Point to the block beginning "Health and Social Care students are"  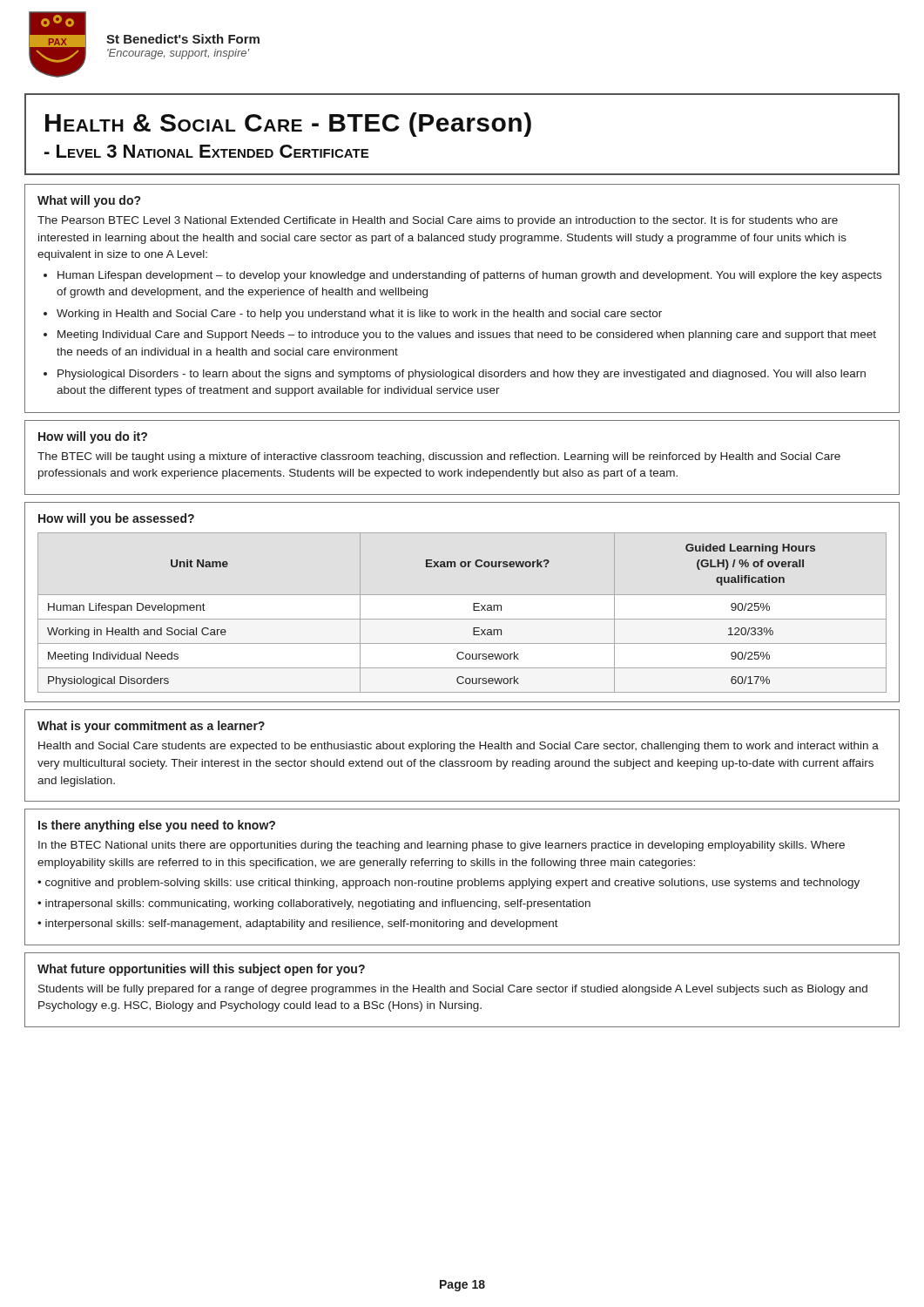click(462, 763)
